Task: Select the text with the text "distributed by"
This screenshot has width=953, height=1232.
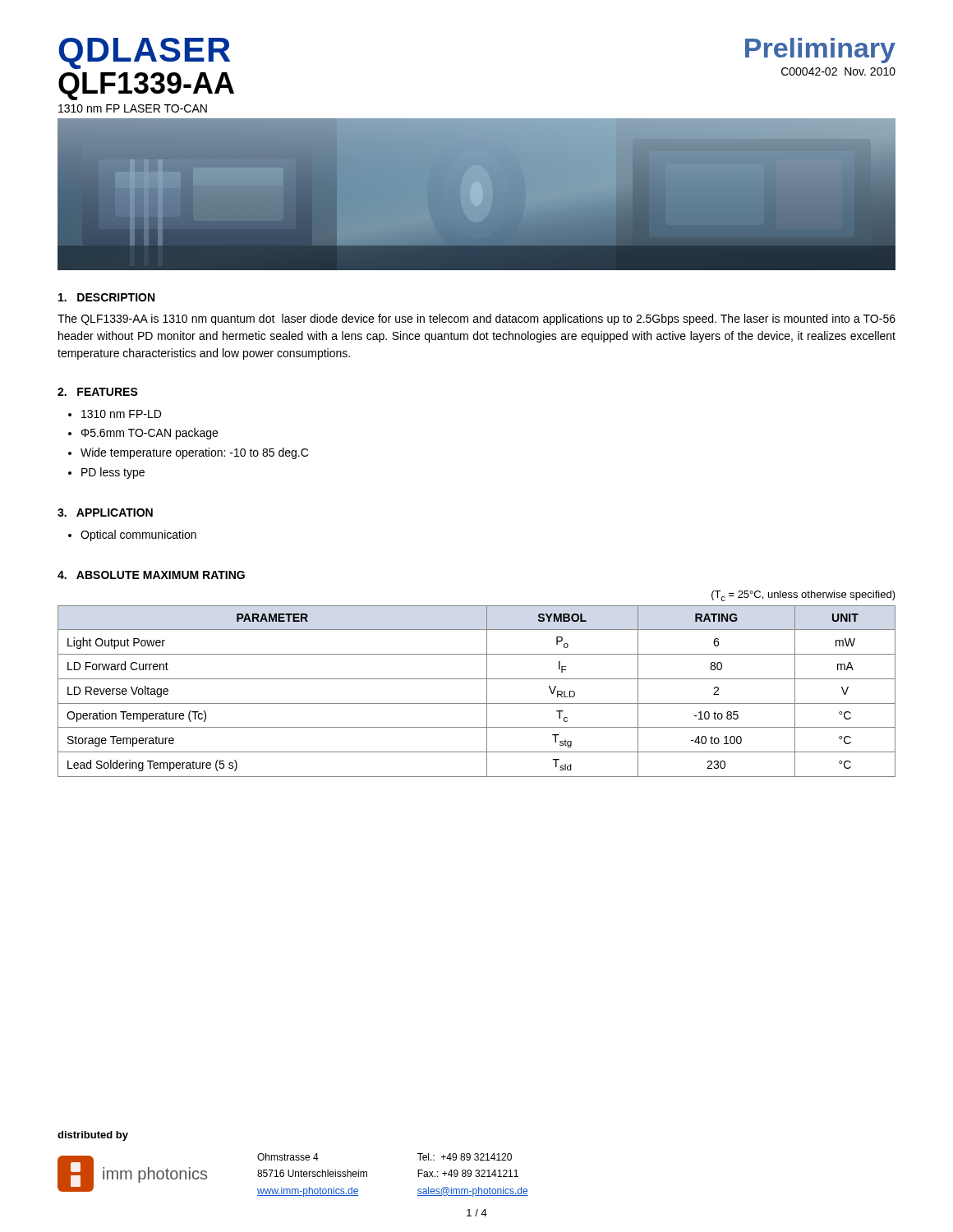Action: coord(93,1135)
